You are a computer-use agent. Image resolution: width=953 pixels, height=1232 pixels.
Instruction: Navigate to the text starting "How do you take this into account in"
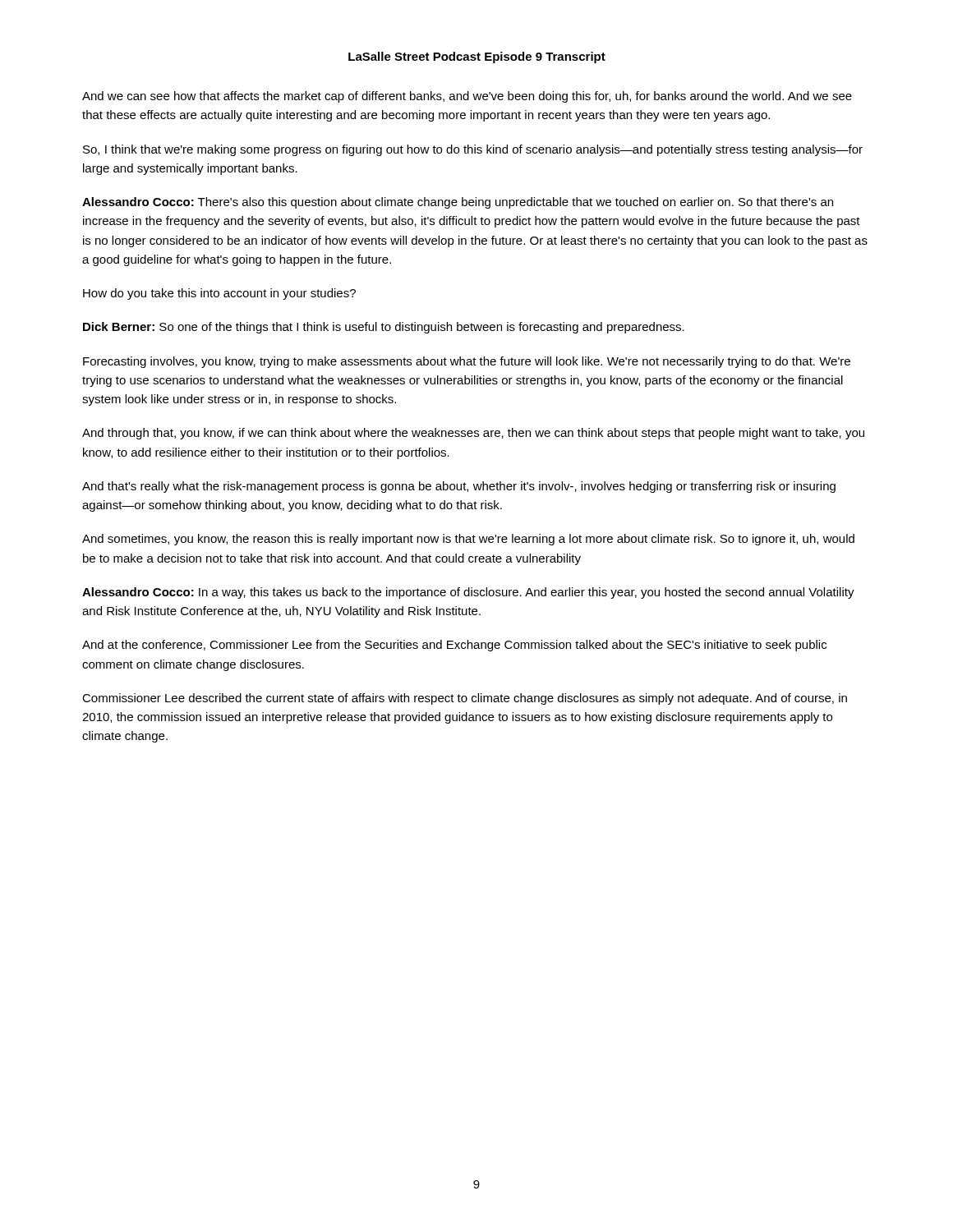click(219, 293)
